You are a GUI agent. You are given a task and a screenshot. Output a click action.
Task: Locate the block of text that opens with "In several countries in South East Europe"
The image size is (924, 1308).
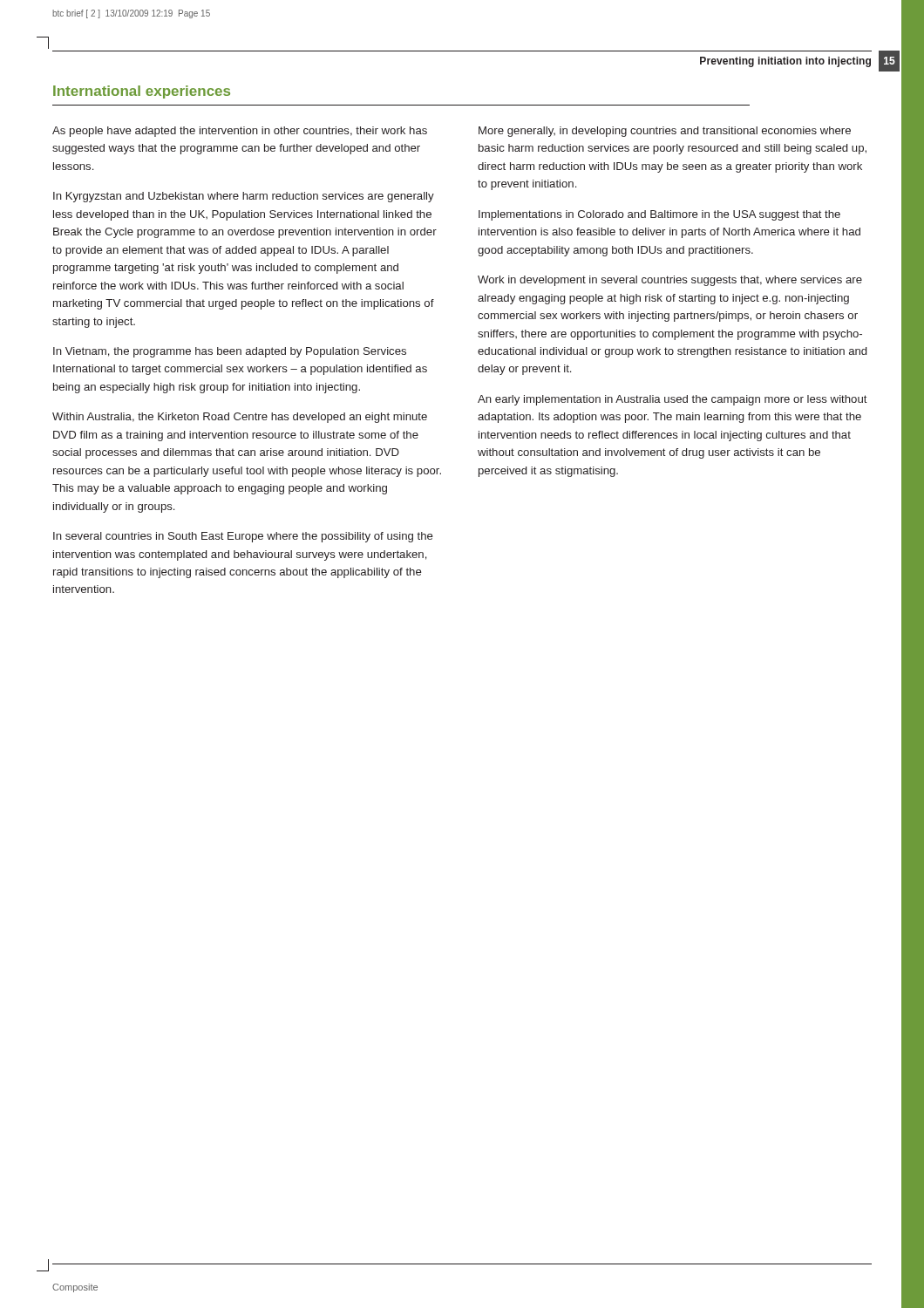tap(249, 563)
